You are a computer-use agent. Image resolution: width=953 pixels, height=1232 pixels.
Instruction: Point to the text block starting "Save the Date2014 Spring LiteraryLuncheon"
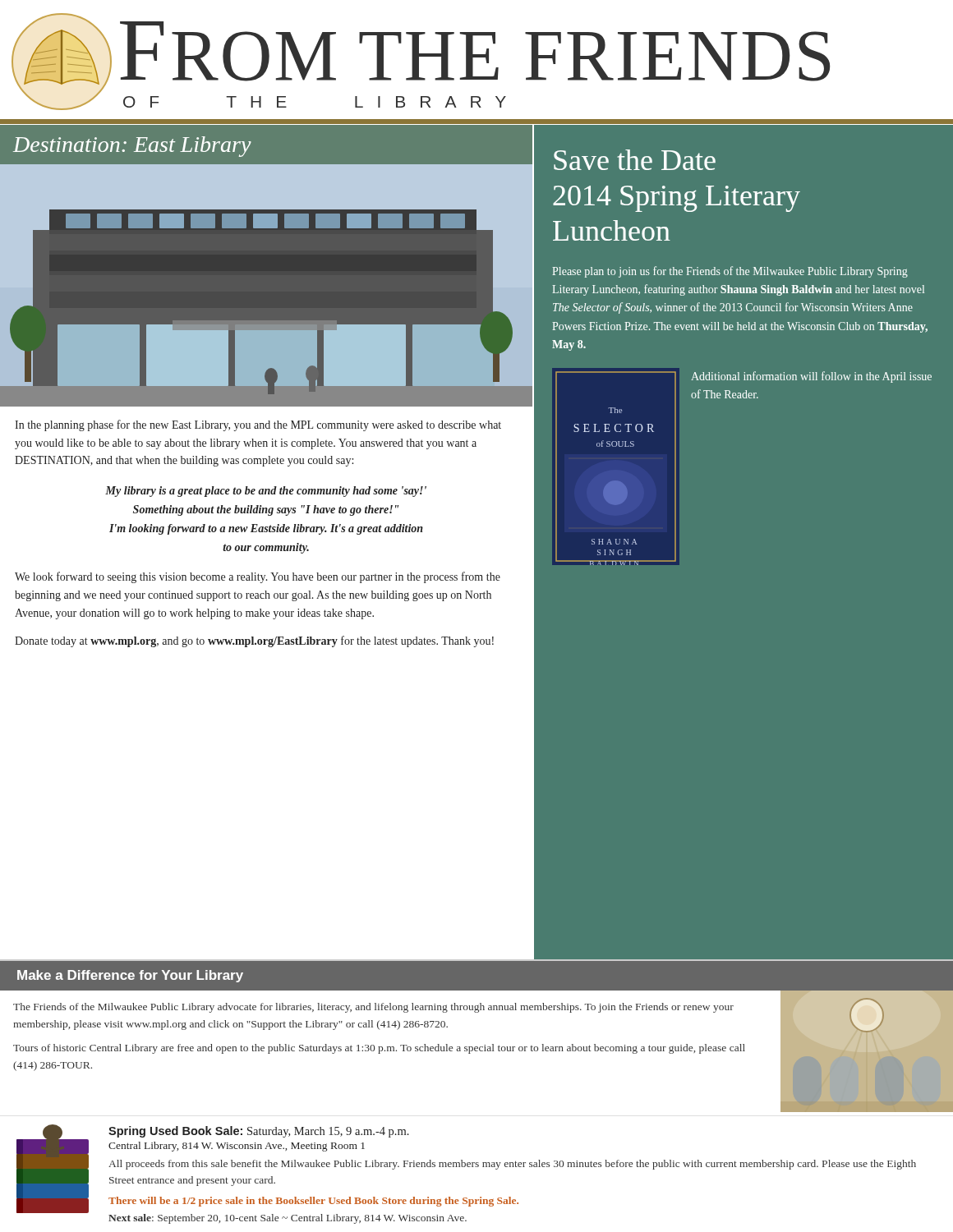pyautogui.click(x=743, y=196)
